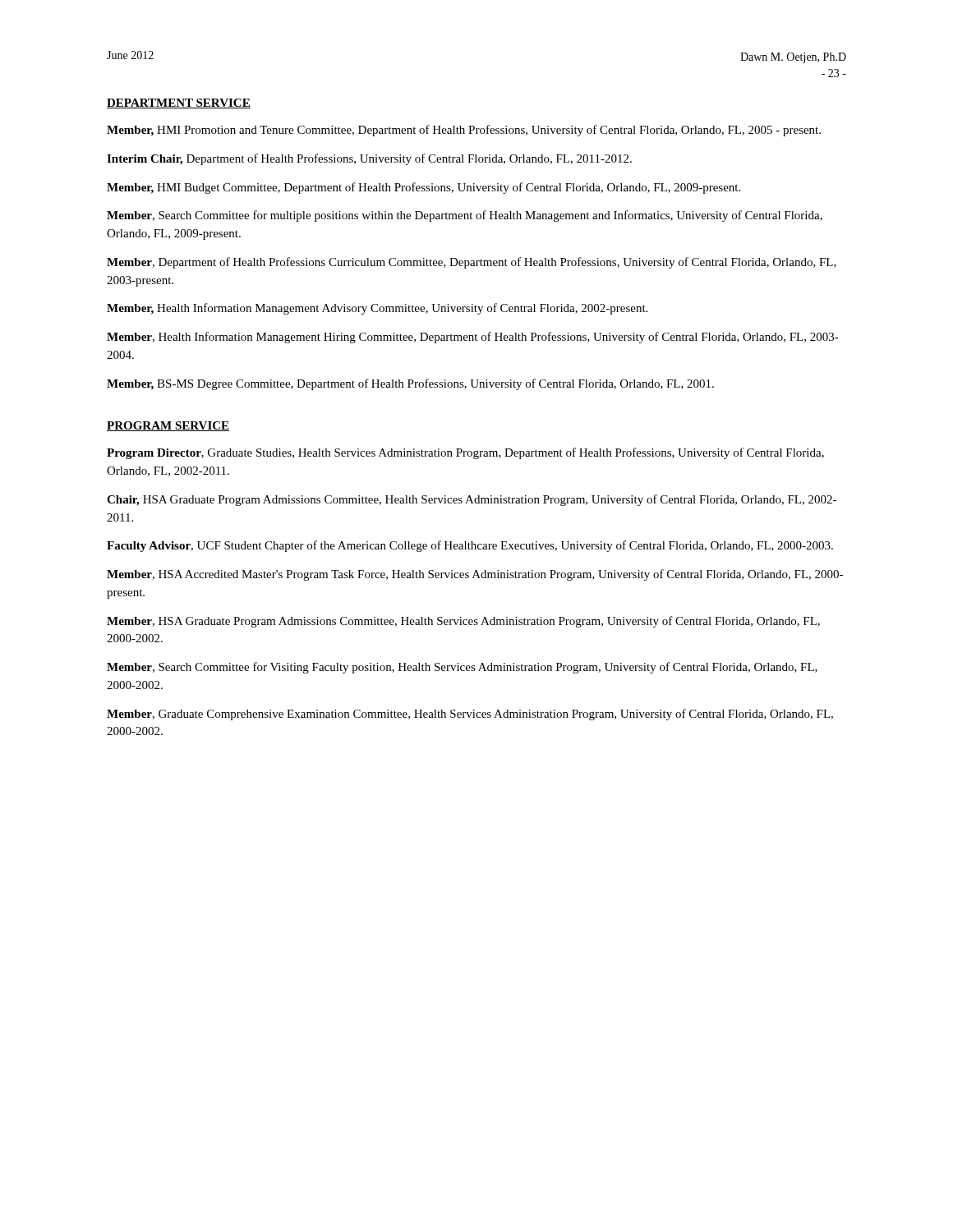This screenshot has height=1232, width=953.
Task: Navigate to the text starting "Faculty Advisor, UCF"
Action: pos(470,546)
